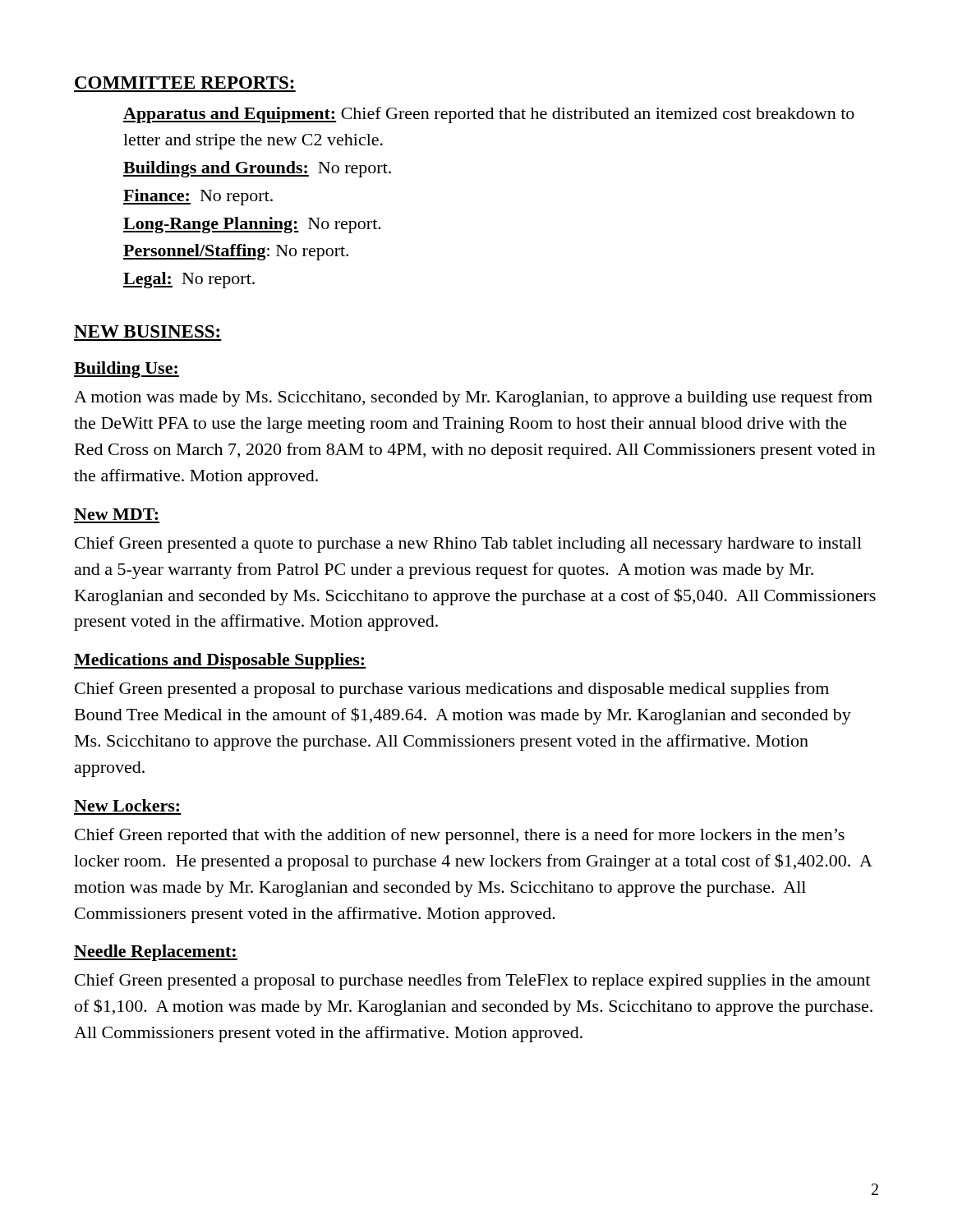Point to "Needle Replacement:"
Image resolution: width=953 pixels, height=1232 pixels.
(155, 951)
